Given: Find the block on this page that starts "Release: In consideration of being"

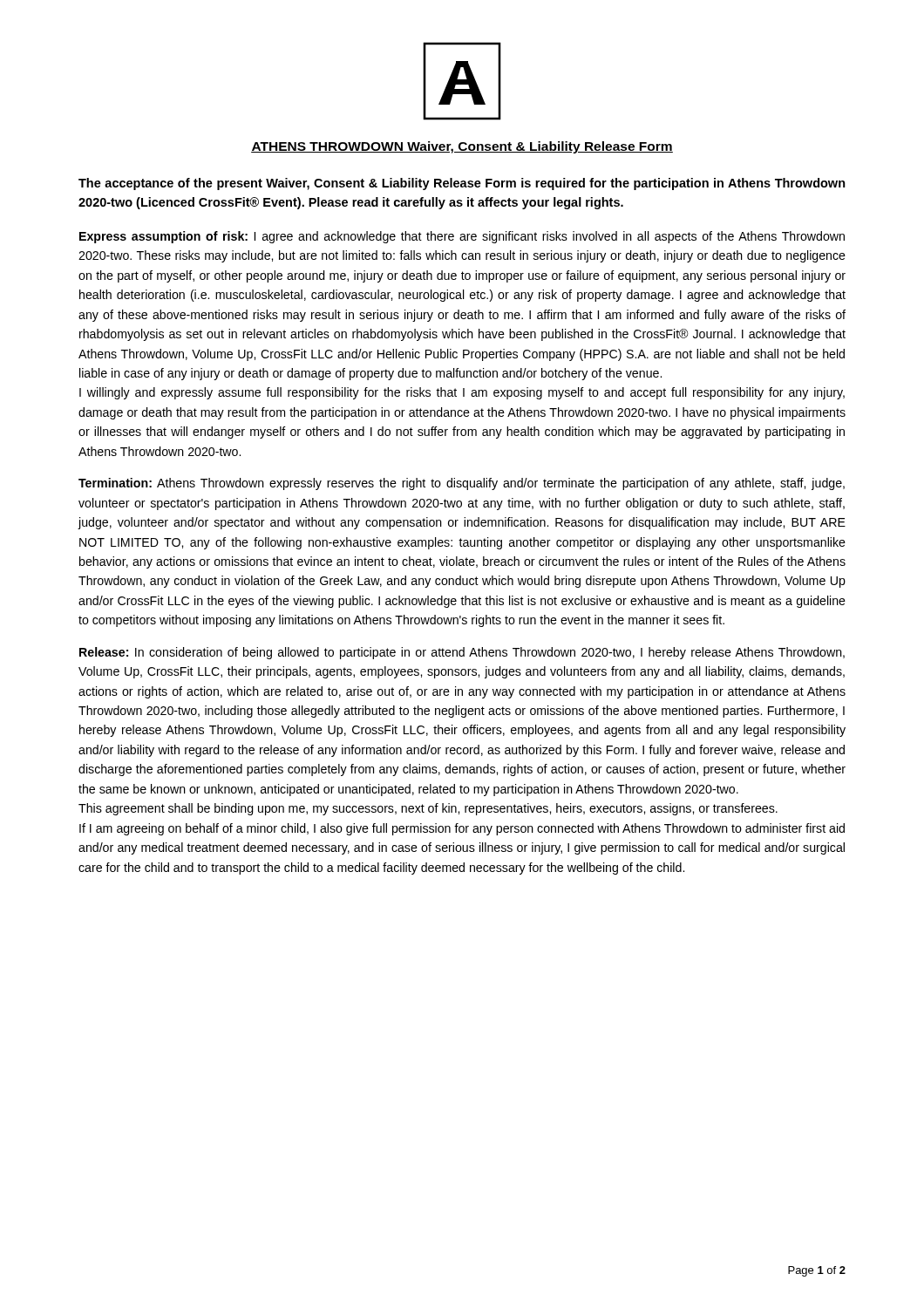Looking at the screenshot, I should (462, 760).
